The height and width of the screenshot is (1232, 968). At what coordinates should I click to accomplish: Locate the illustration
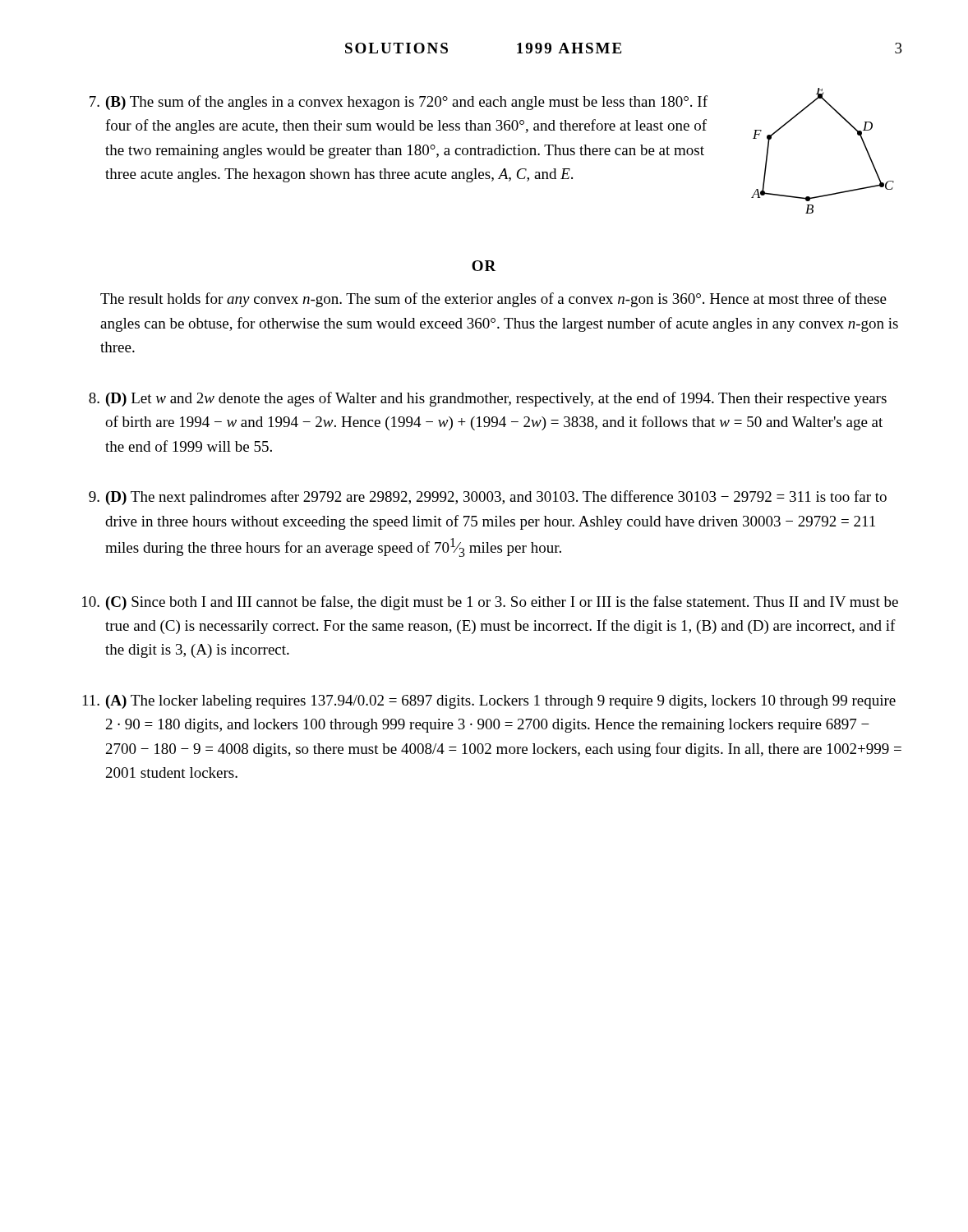(x=820, y=161)
